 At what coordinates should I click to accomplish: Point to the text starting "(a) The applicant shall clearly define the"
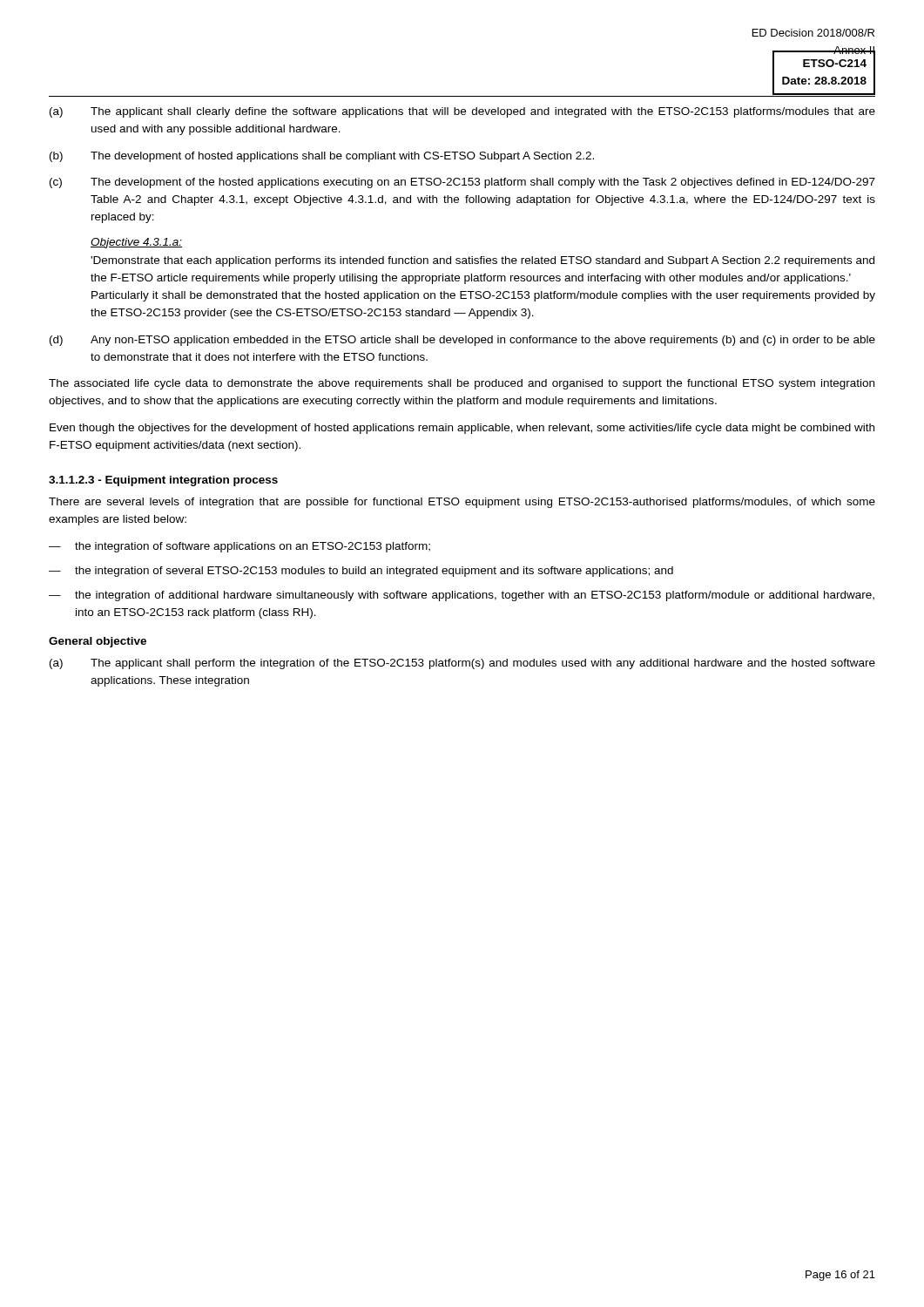462,121
